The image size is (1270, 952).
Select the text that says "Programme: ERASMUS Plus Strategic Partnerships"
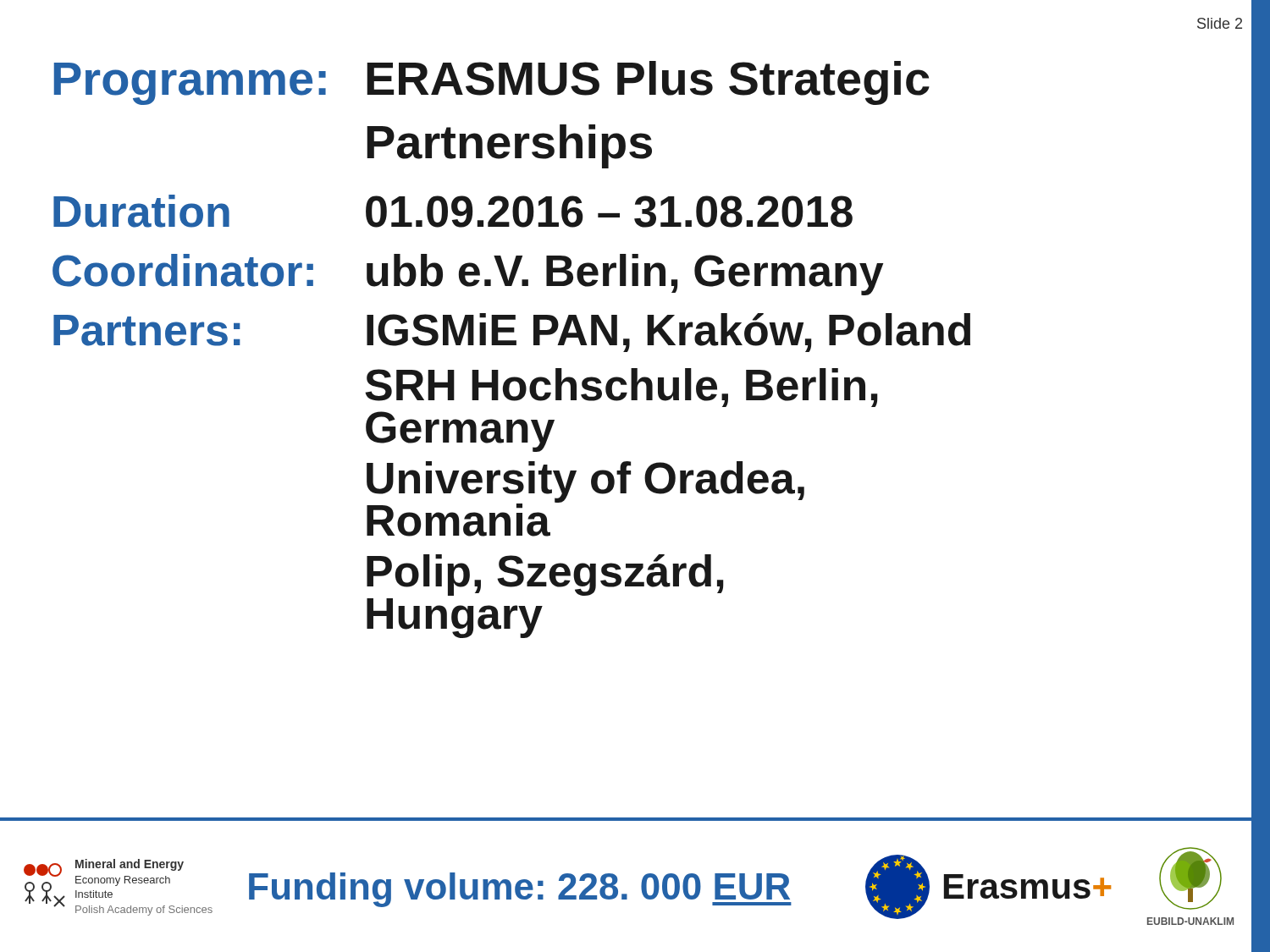[x=635, y=110]
